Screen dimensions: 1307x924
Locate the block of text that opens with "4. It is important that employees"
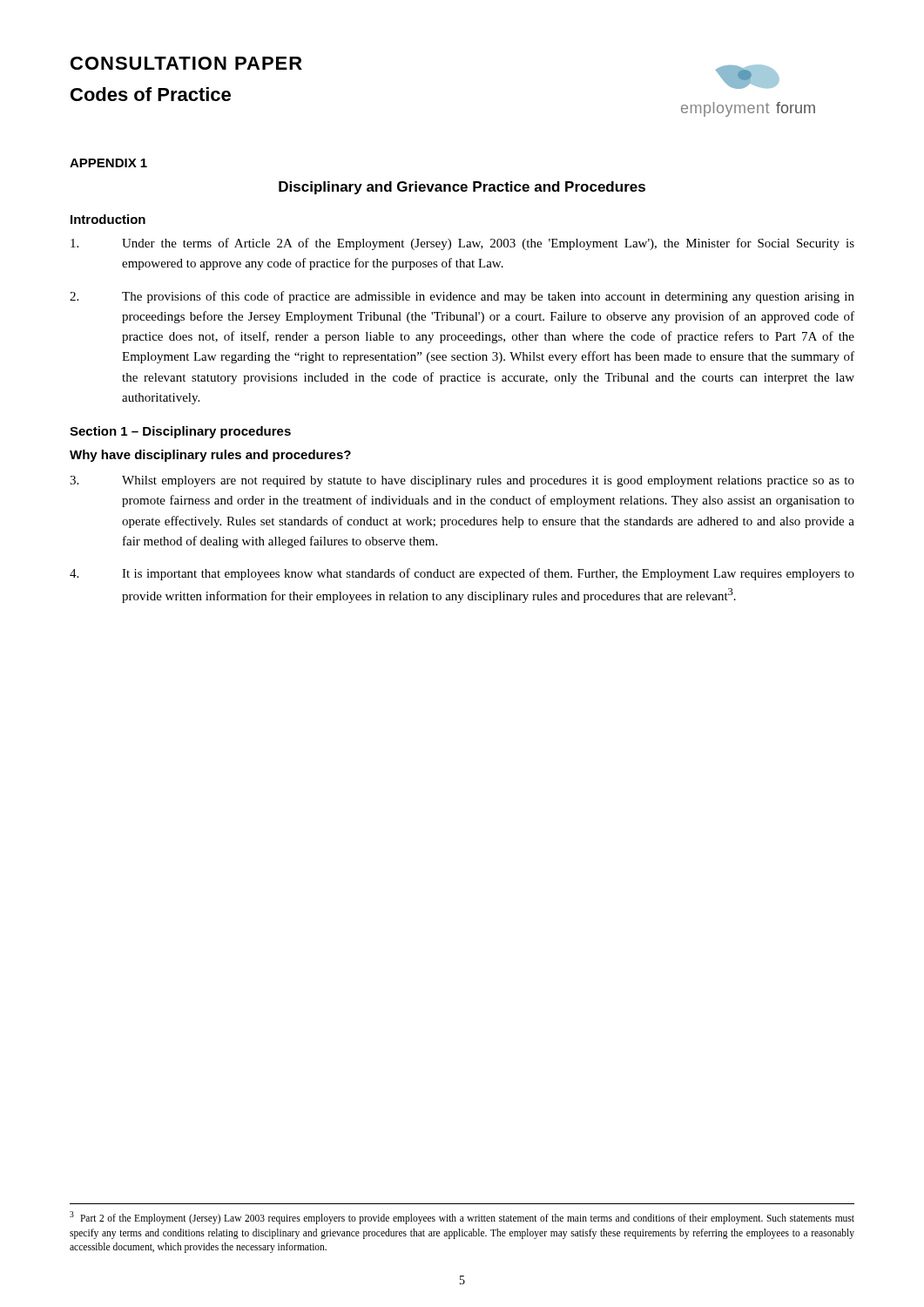click(x=462, y=585)
